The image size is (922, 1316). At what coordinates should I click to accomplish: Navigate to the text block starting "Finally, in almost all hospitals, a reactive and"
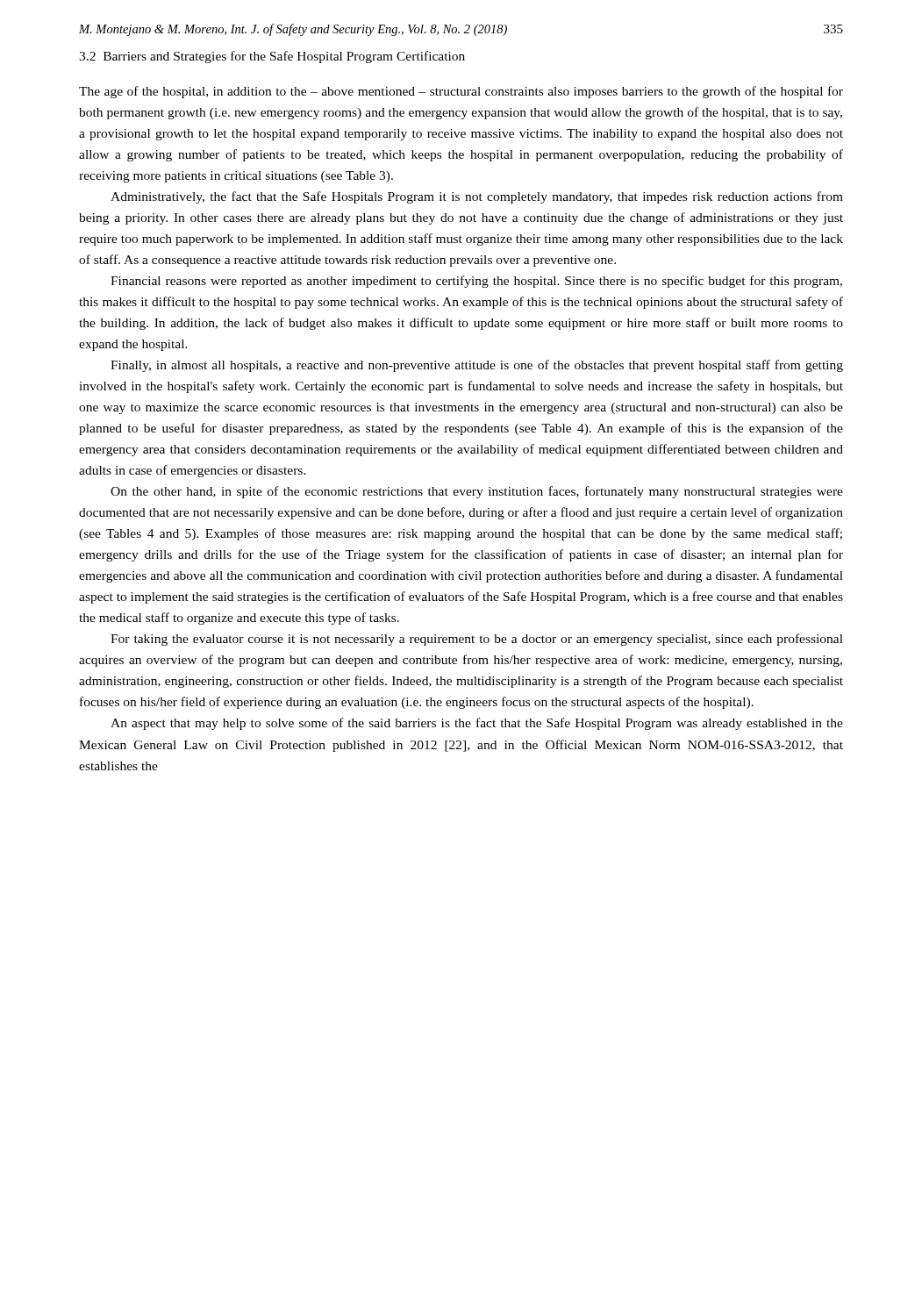461,417
